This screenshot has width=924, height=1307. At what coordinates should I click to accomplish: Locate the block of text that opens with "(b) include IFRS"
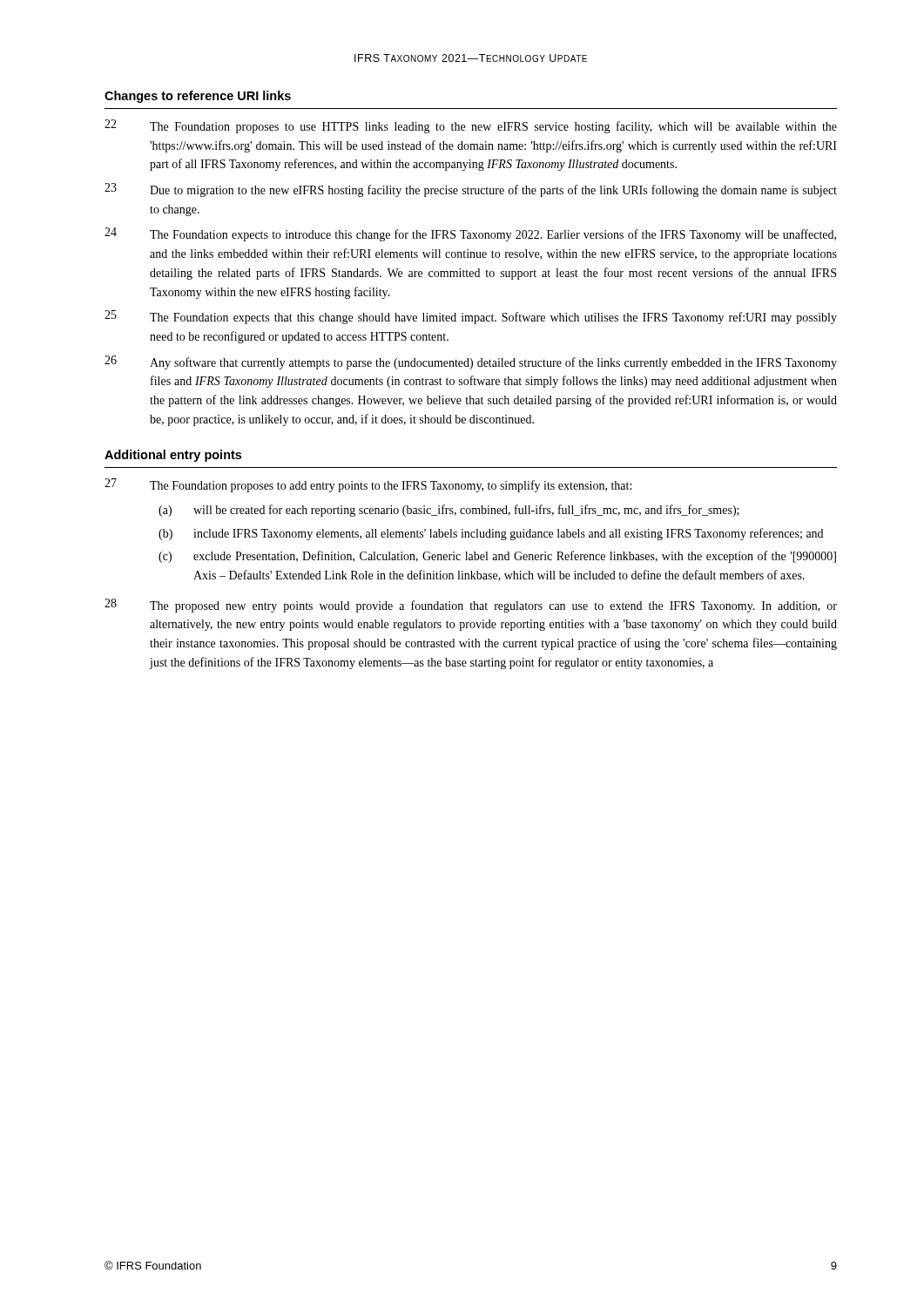point(493,534)
